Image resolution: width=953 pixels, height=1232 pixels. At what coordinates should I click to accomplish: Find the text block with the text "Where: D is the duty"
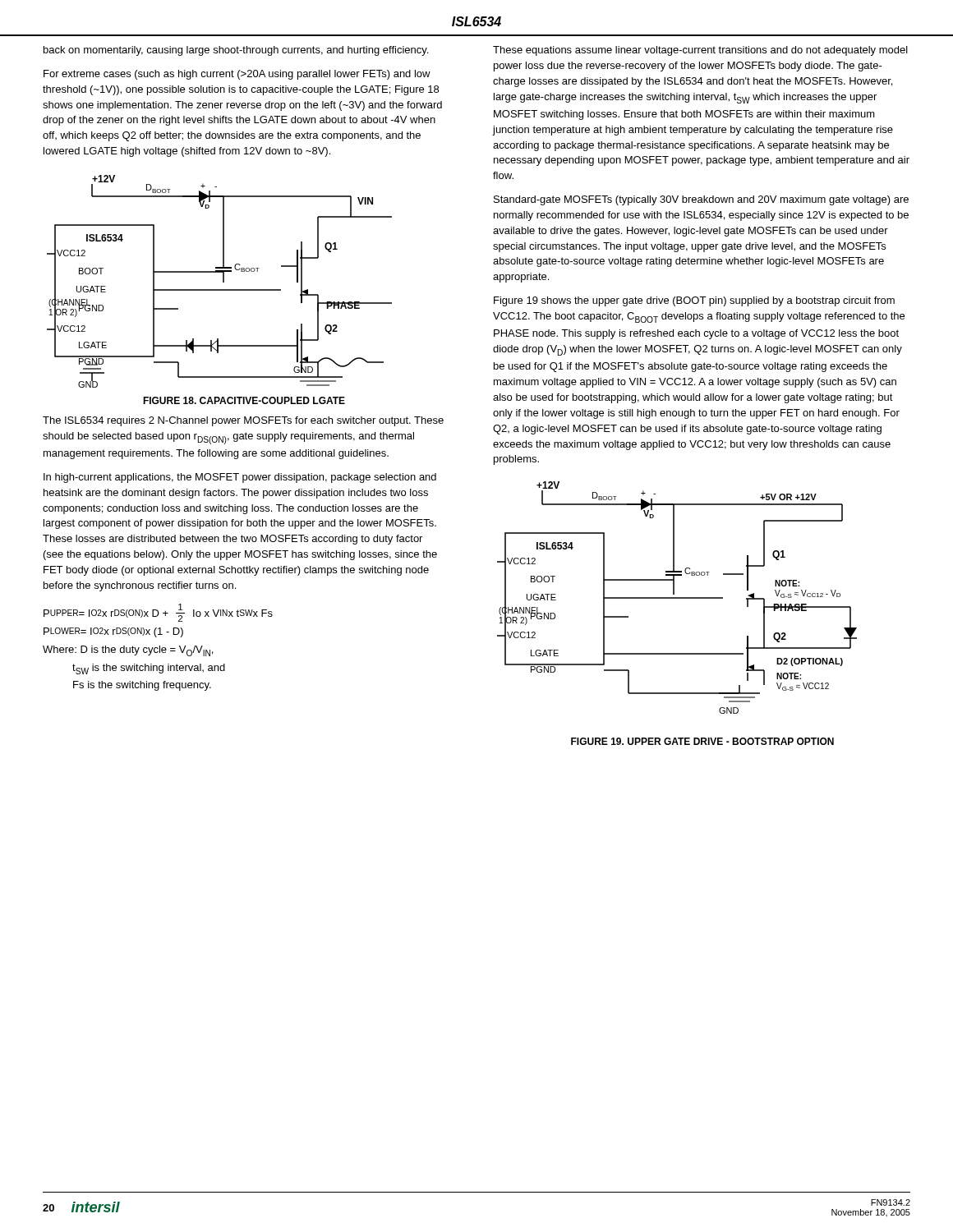[128, 651]
